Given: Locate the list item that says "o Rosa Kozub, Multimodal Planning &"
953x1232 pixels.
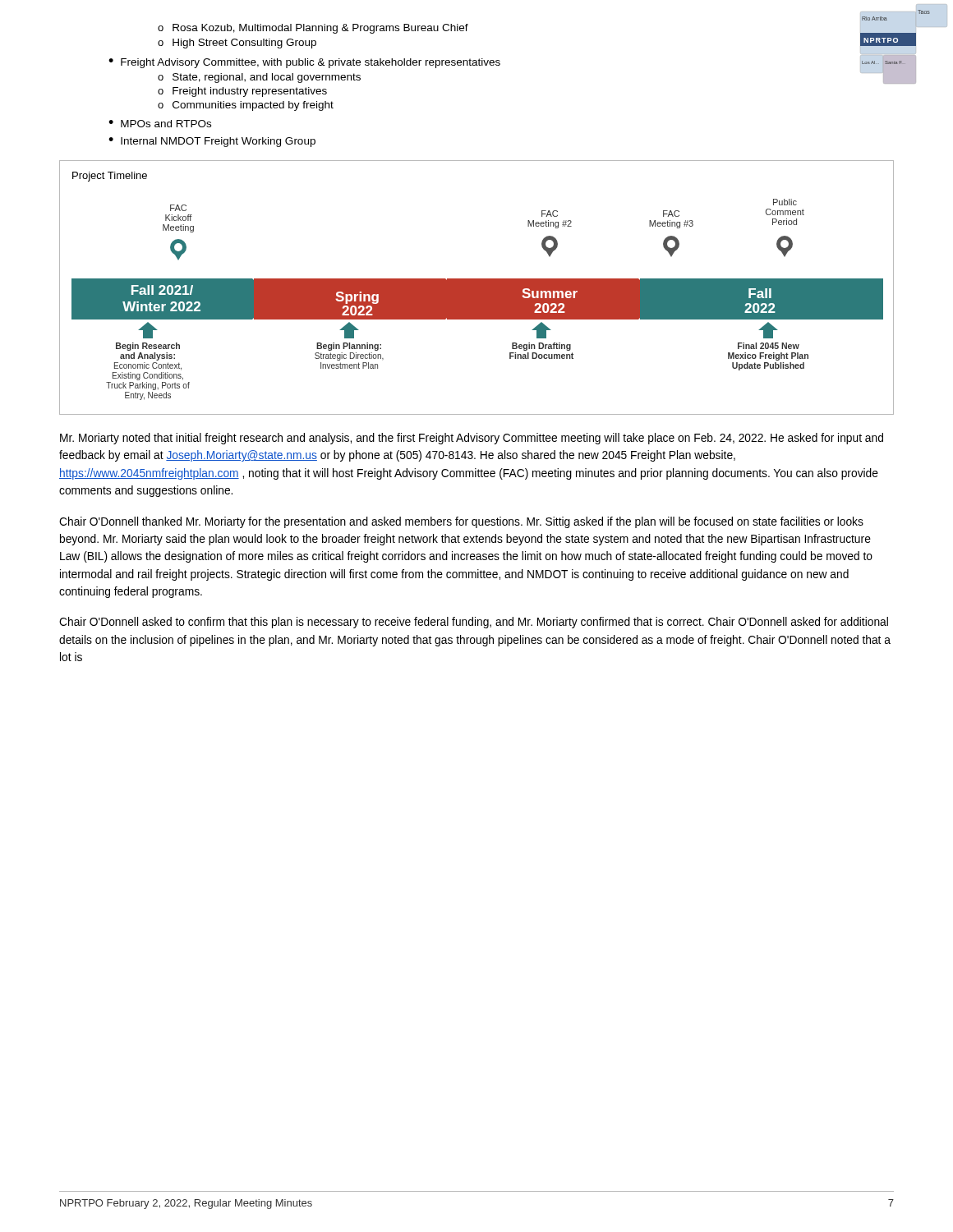Looking at the screenshot, I should (313, 27).
